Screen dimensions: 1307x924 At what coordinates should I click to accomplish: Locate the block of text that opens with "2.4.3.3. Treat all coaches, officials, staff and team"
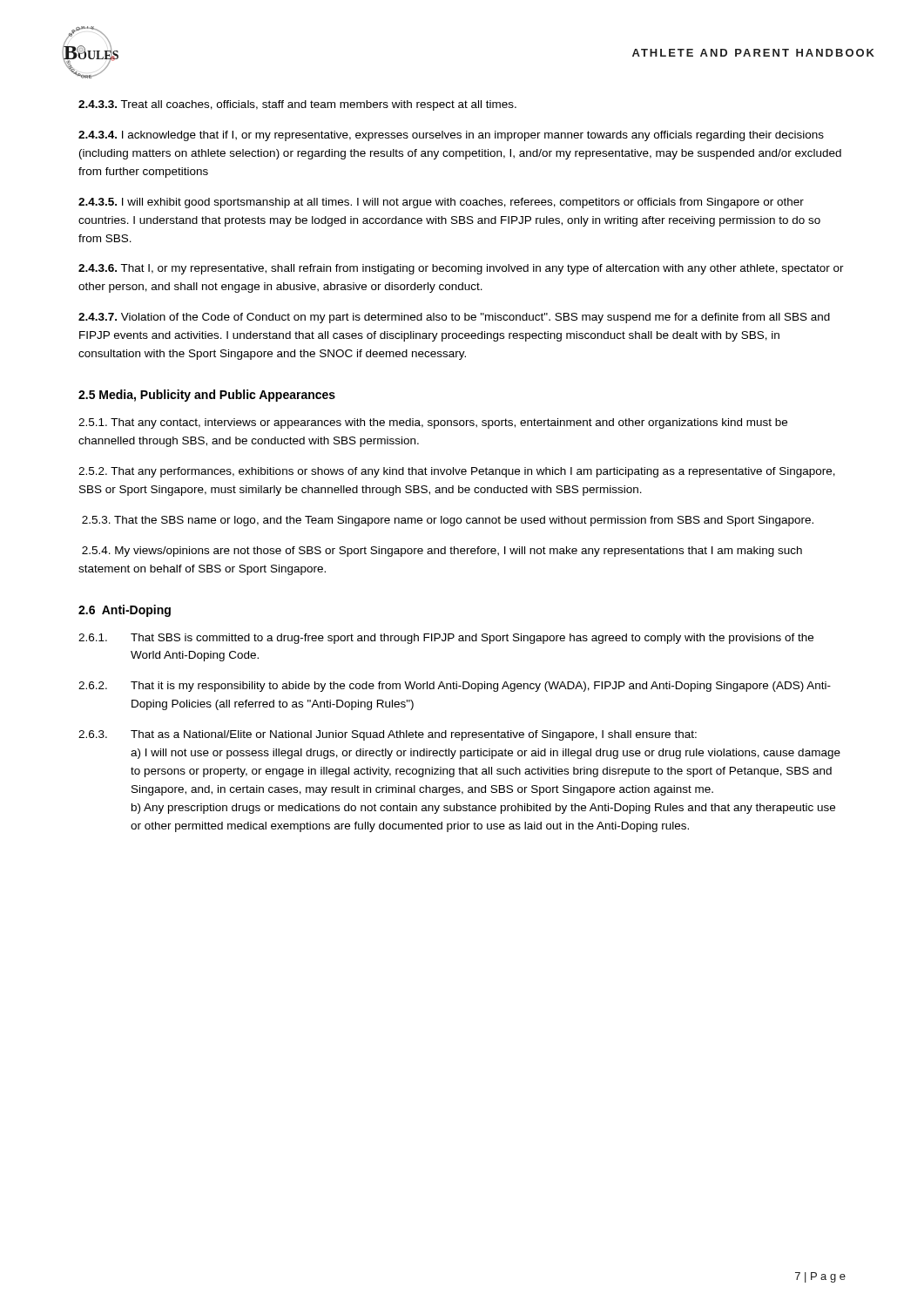coord(298,104)
